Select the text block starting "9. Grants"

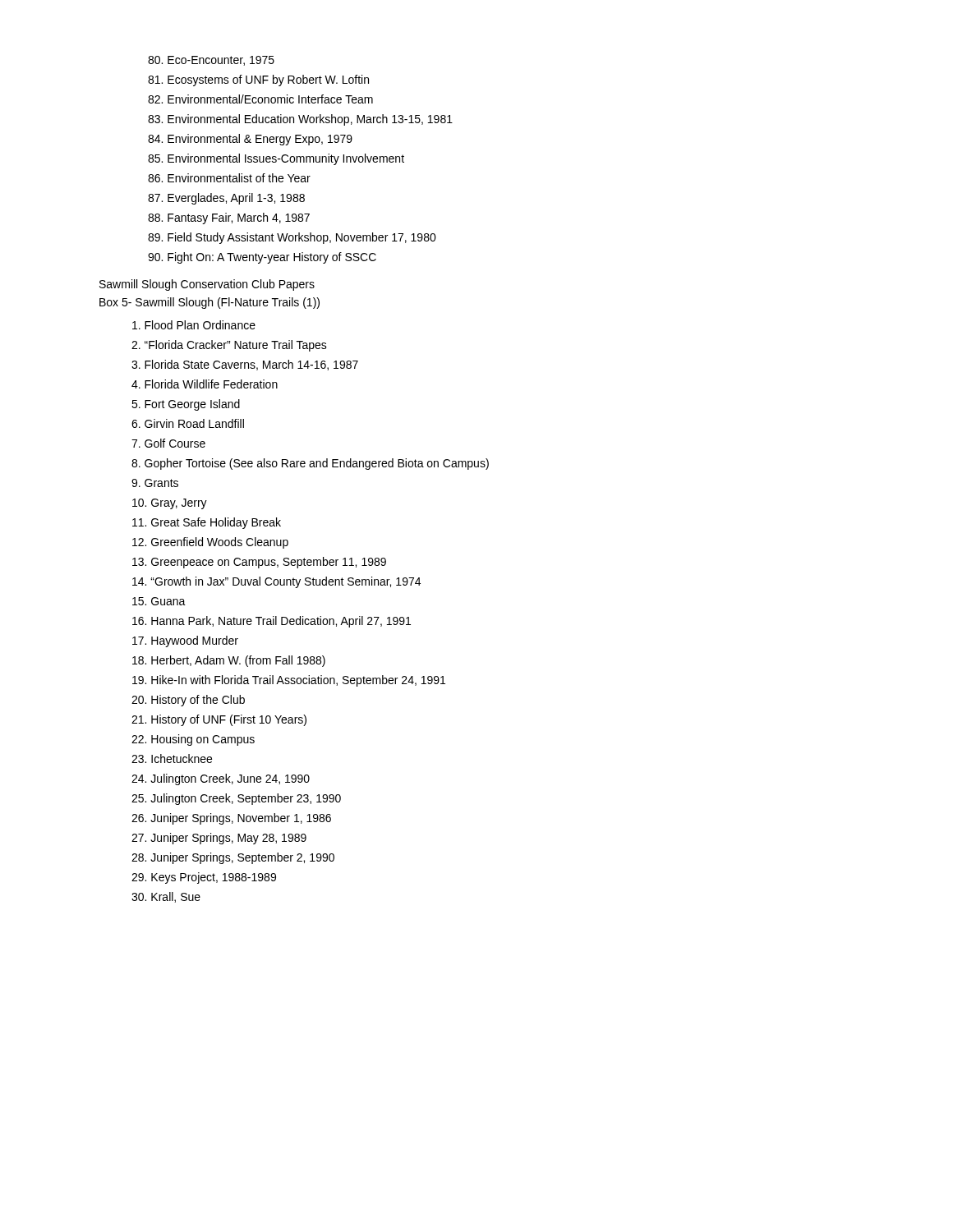point(155,483)
